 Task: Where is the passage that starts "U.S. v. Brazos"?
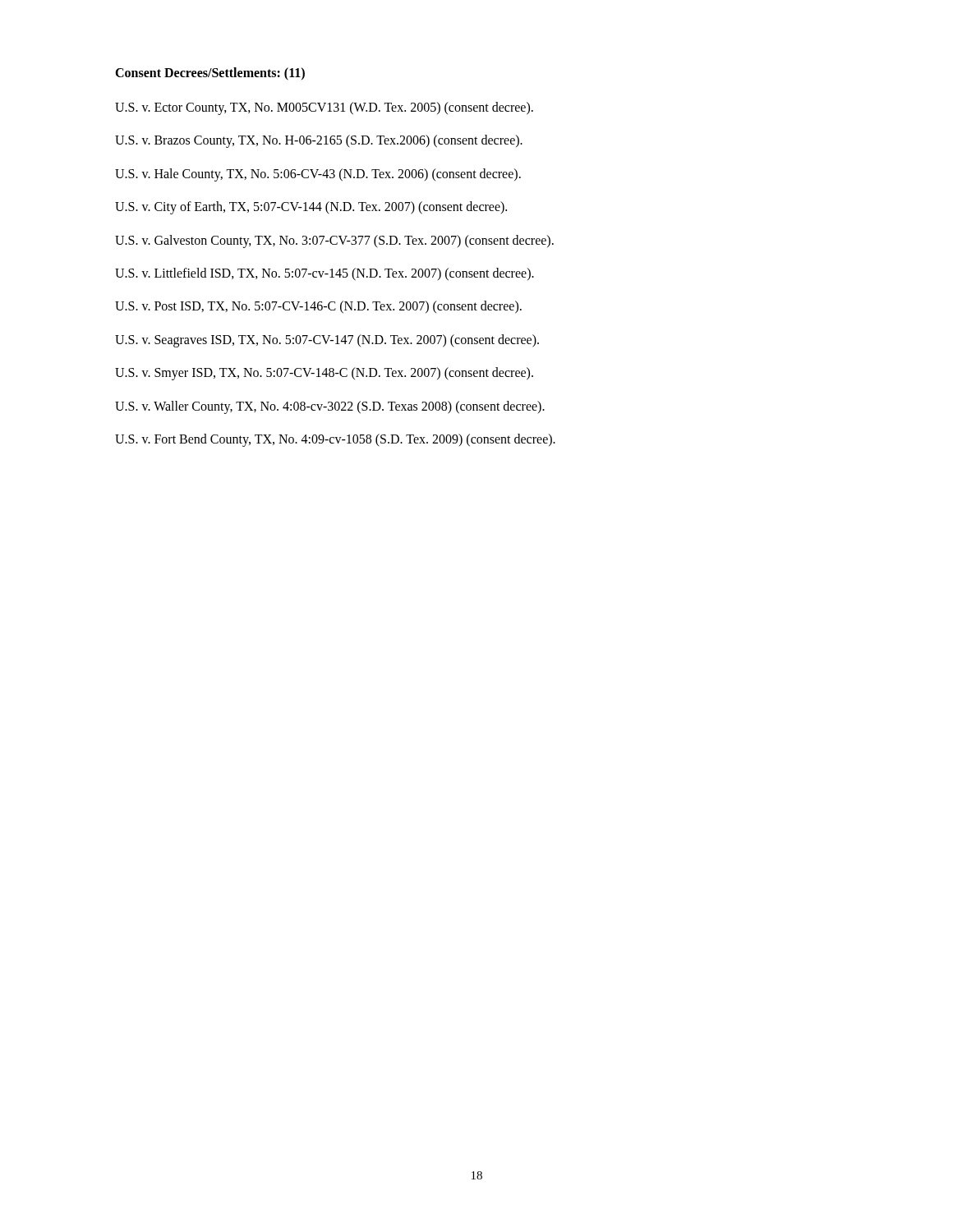[x=319, y=140]
